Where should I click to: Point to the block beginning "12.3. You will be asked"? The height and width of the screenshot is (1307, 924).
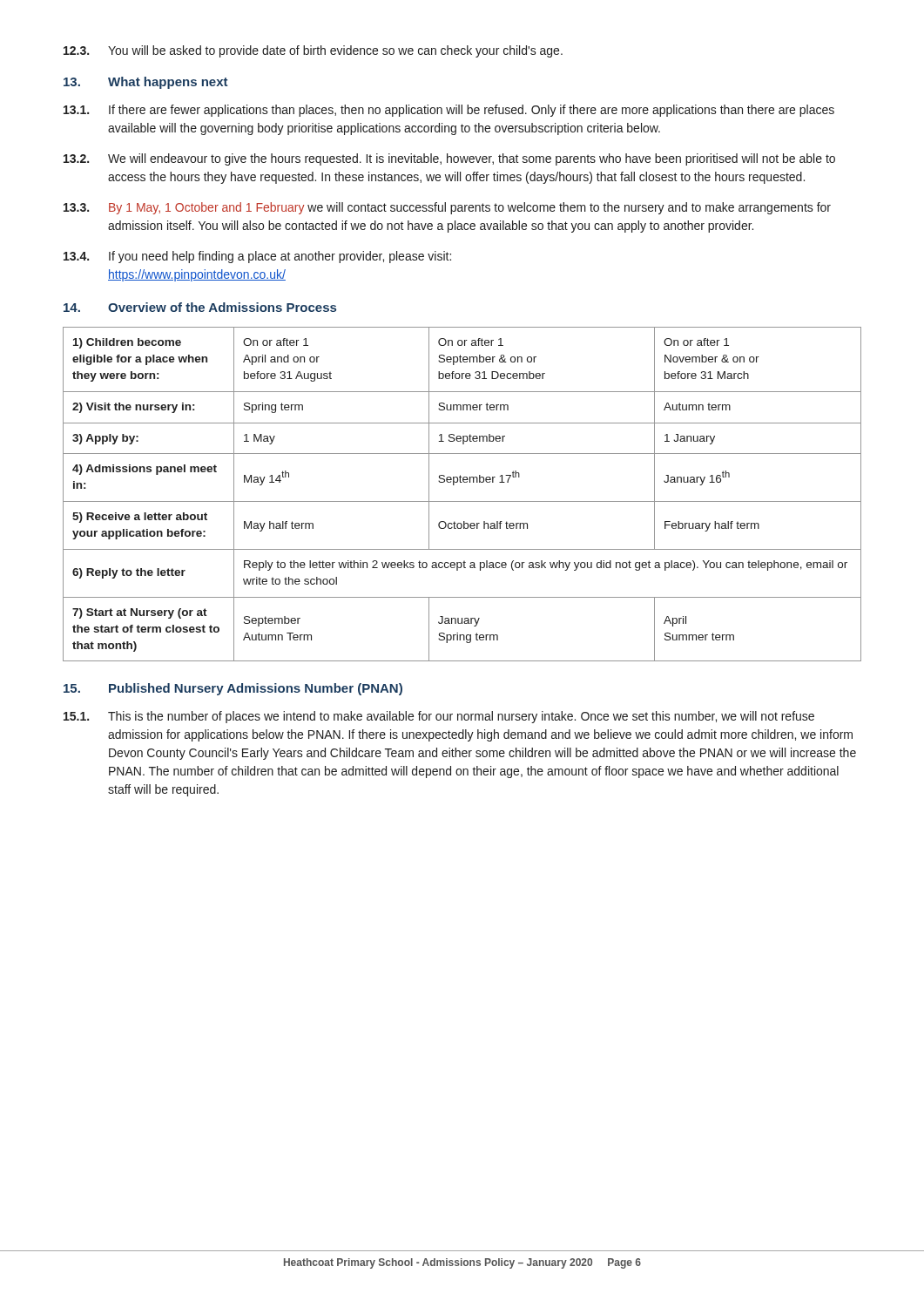[462, 51]
